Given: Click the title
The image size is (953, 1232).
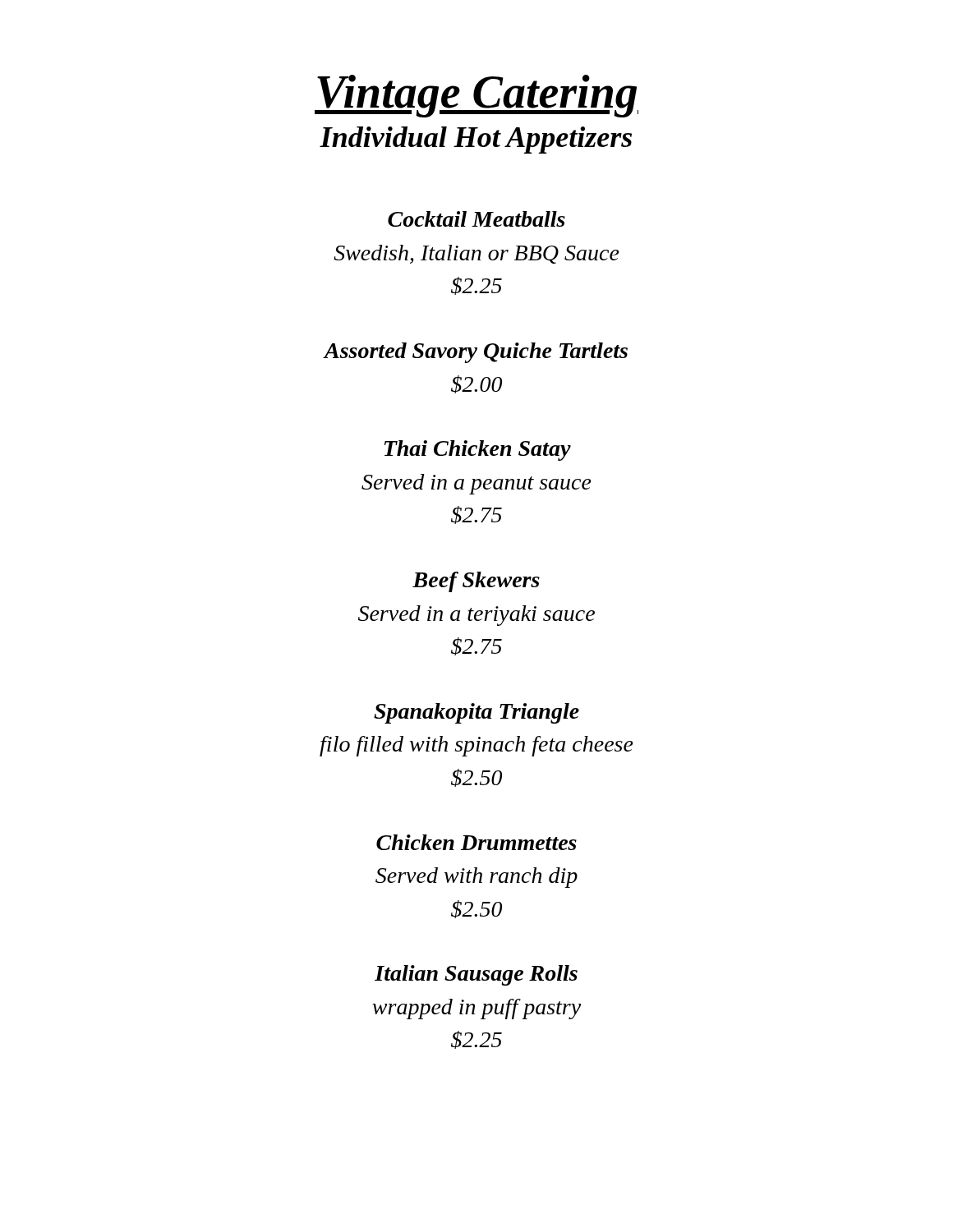Looking at the screenshot, I should click(476, 92).
